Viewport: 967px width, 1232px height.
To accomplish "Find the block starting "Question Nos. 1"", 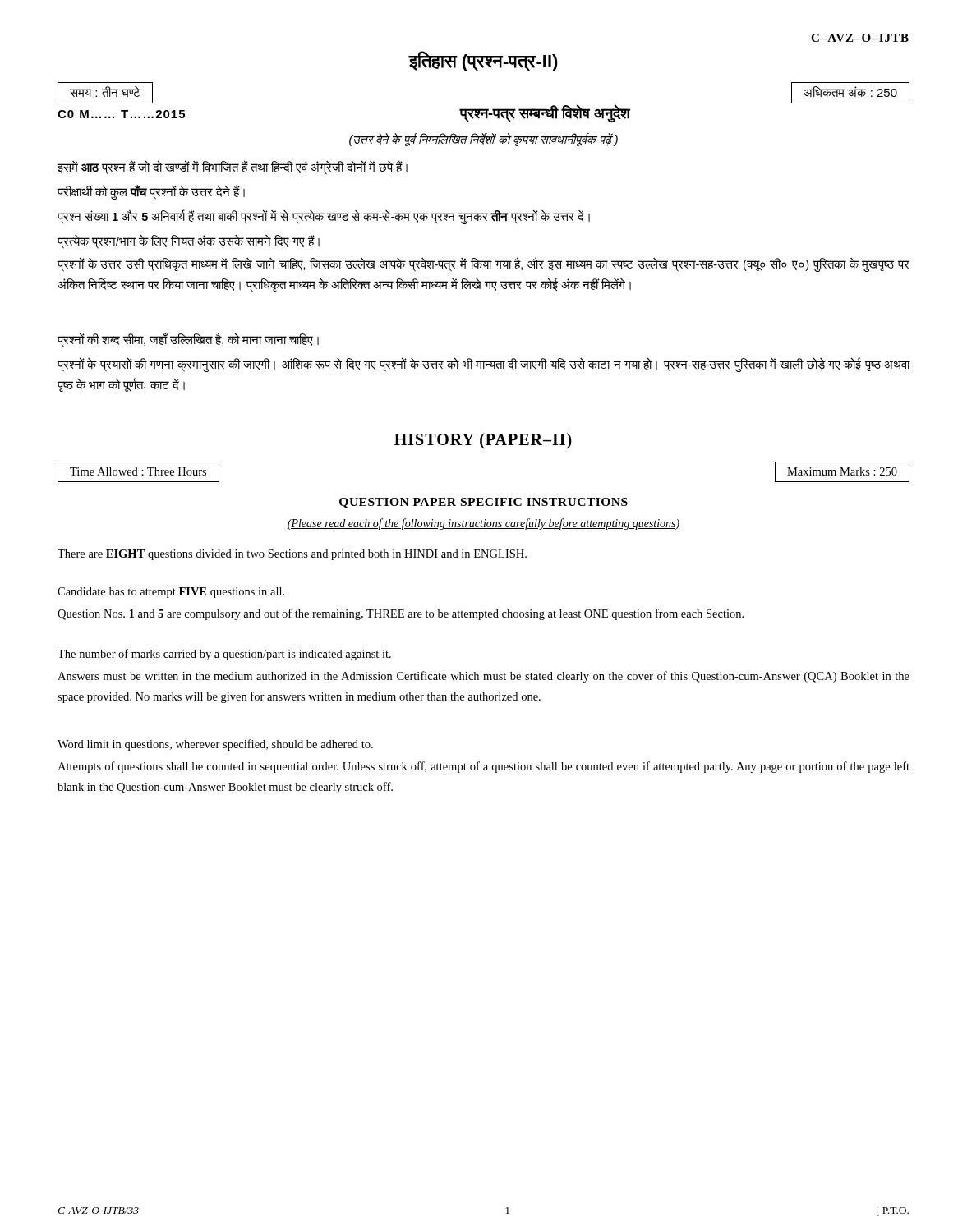I will (401, 614).
